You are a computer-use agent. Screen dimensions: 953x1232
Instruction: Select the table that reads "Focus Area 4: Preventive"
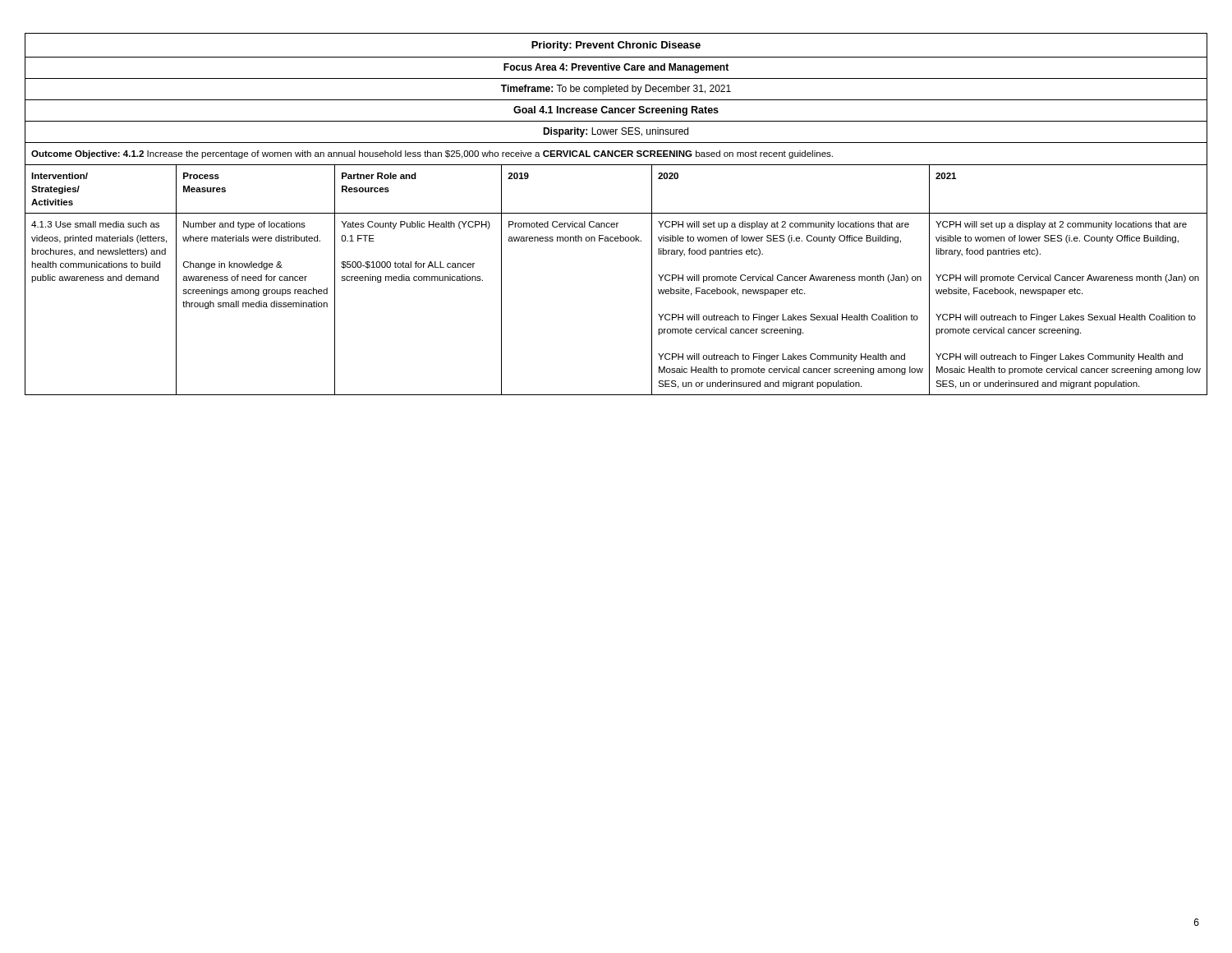click(x=616, y=214)
